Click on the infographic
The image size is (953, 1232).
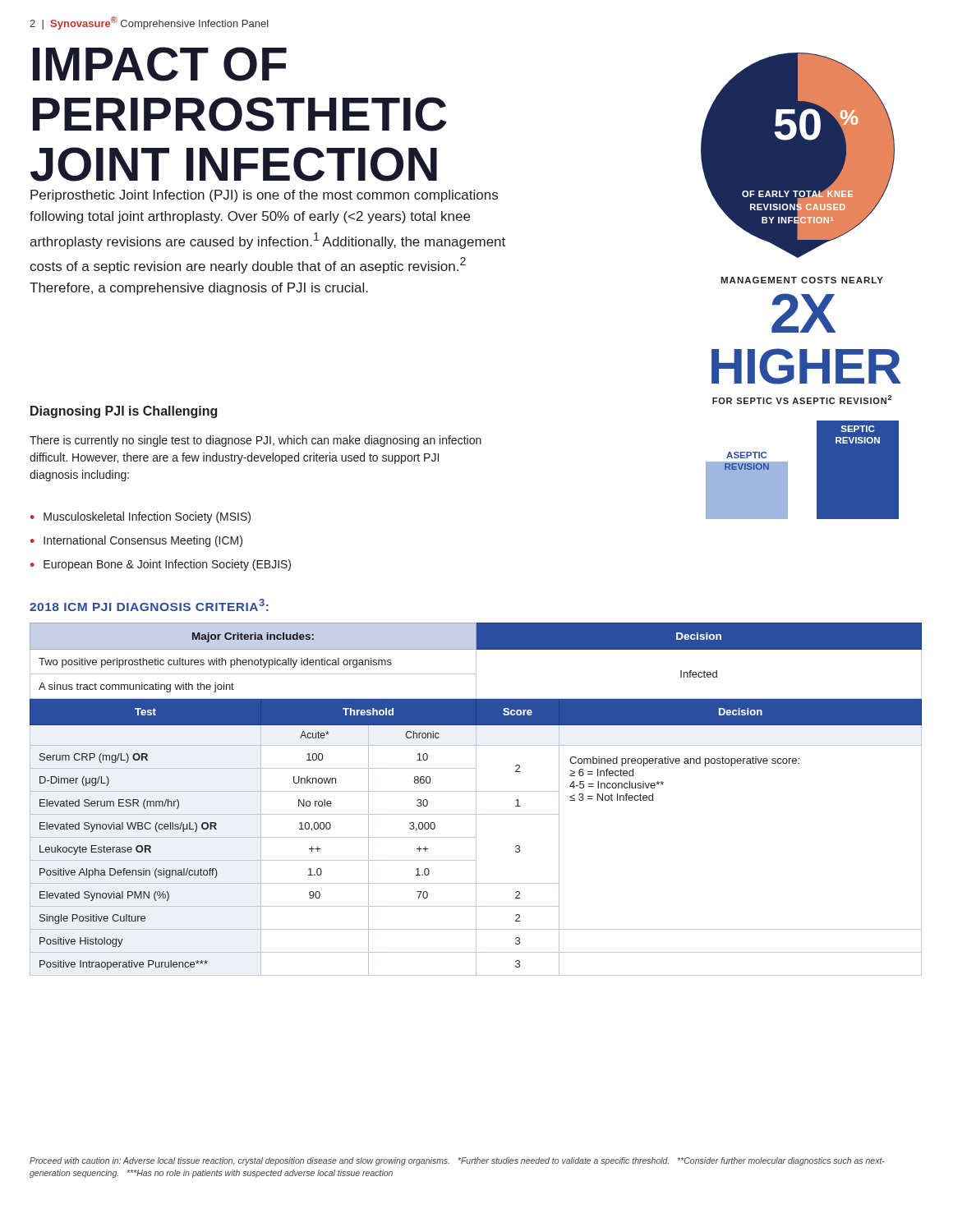tap(802, 374)
